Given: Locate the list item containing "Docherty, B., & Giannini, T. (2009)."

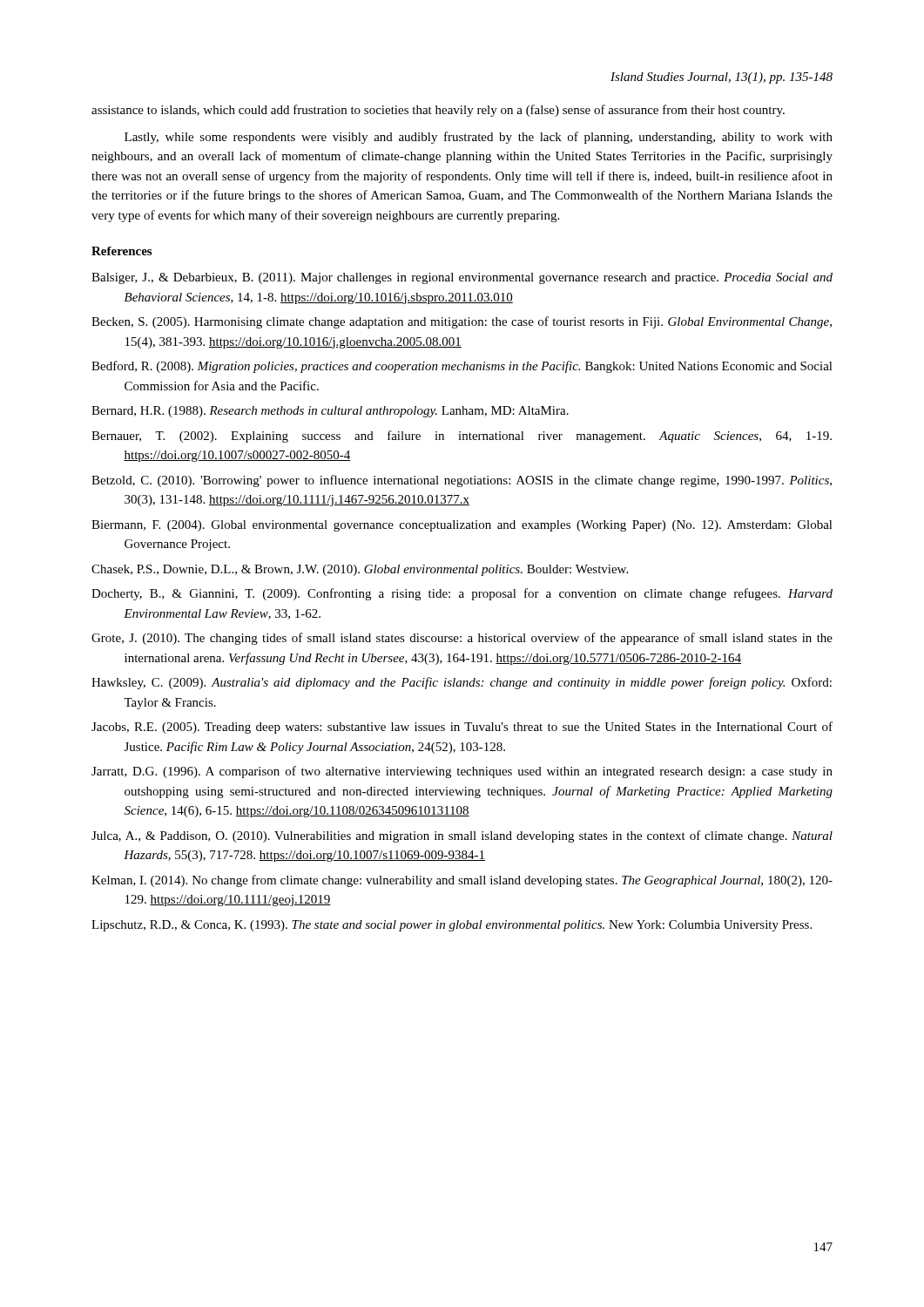Looking at the screenshot, I should coord(462,603).
